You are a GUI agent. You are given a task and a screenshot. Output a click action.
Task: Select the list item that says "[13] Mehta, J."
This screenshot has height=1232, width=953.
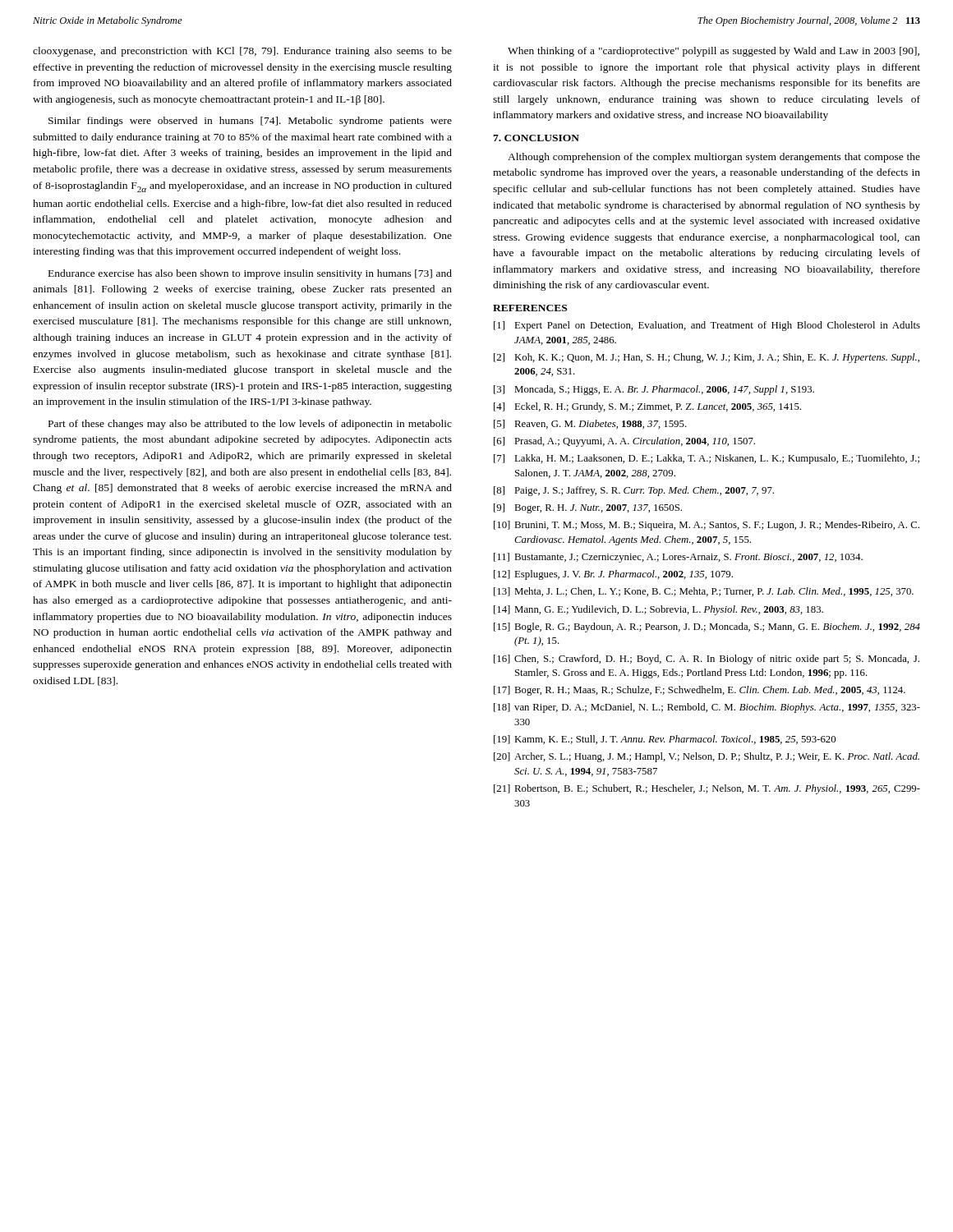pos(707,592)
